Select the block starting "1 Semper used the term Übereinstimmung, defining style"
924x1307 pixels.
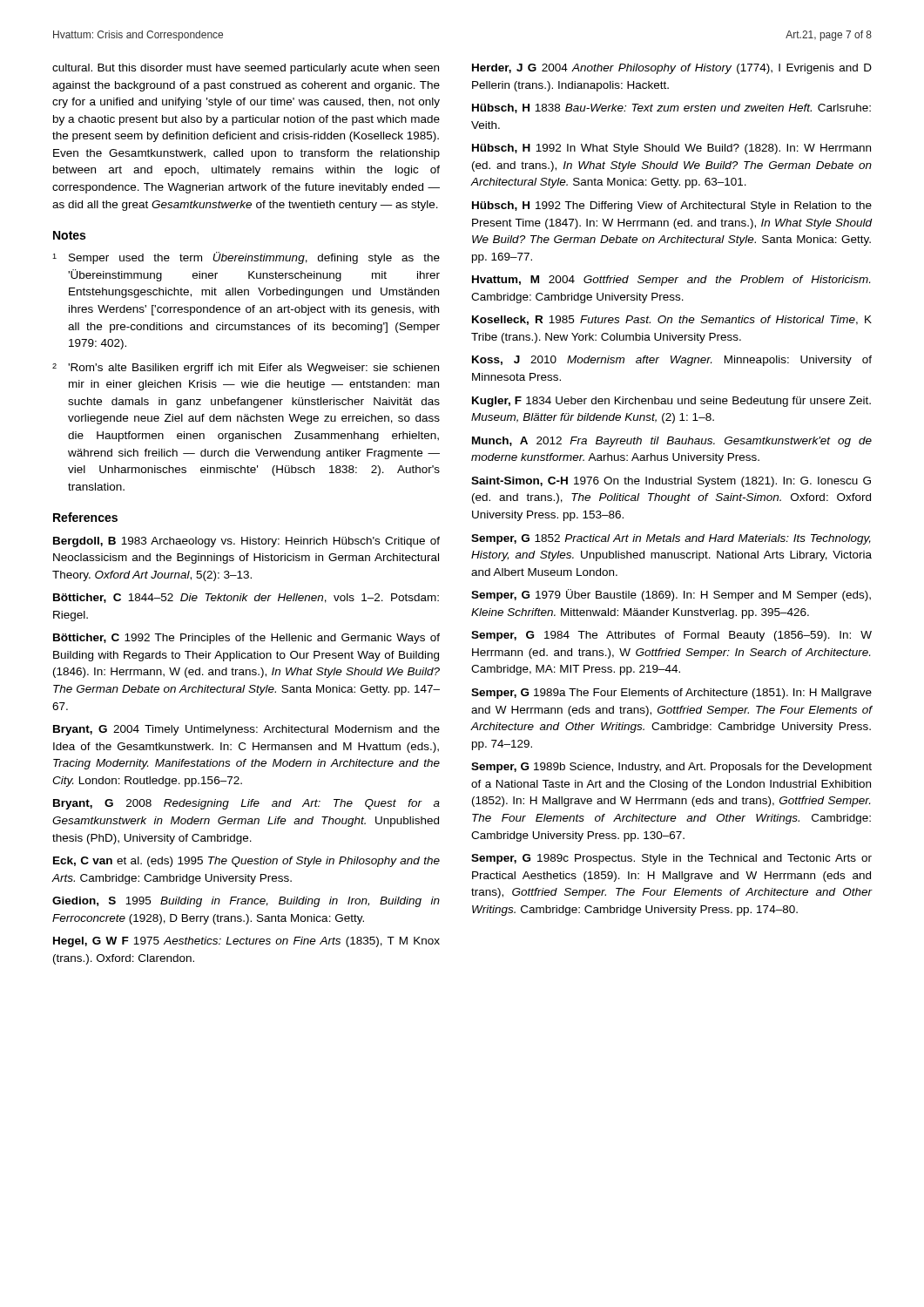(246, 301)
